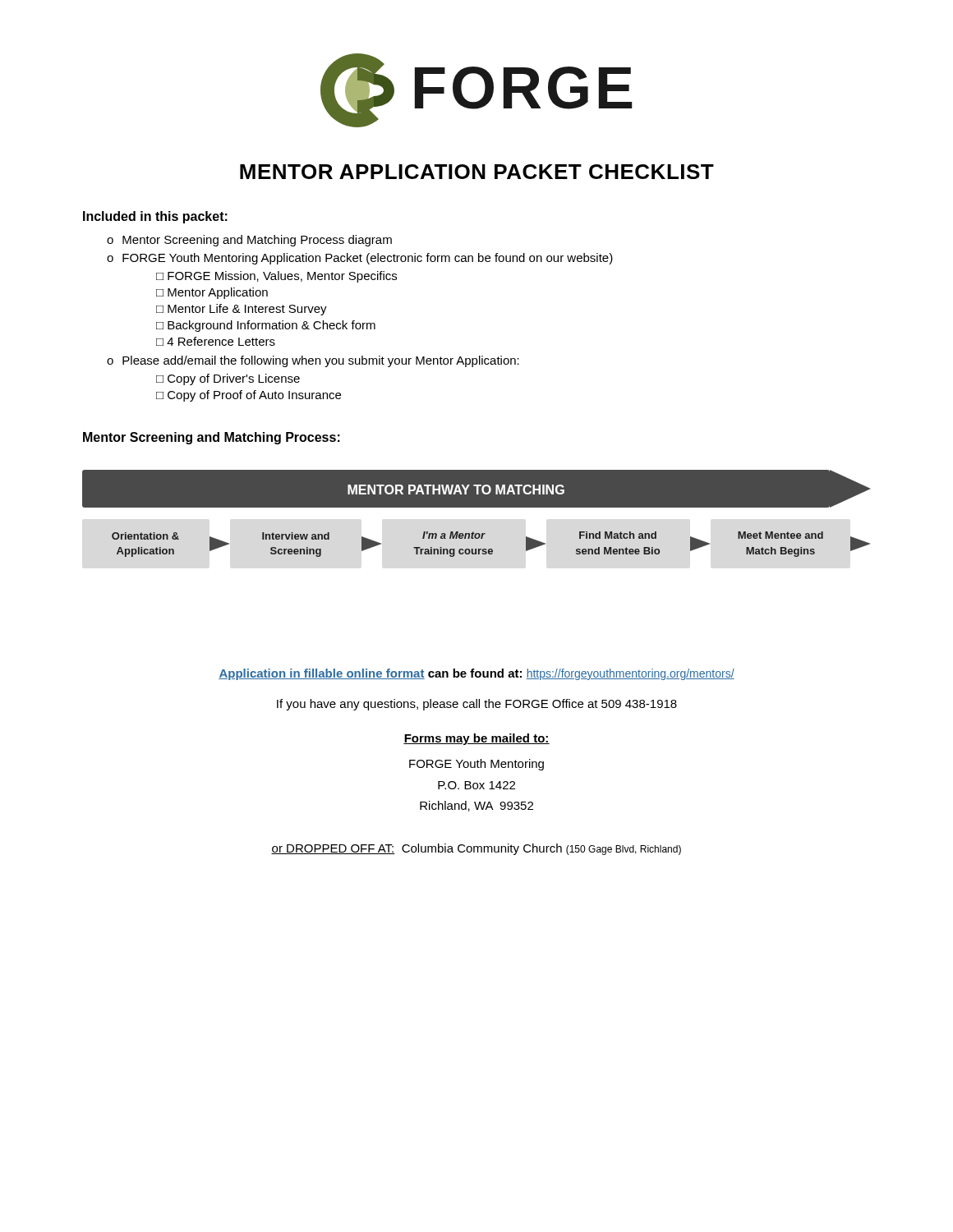Locate the block of text that opens with "□ Copy of Driver's"
Screen dimensions: 1232x953
[228, 378]
